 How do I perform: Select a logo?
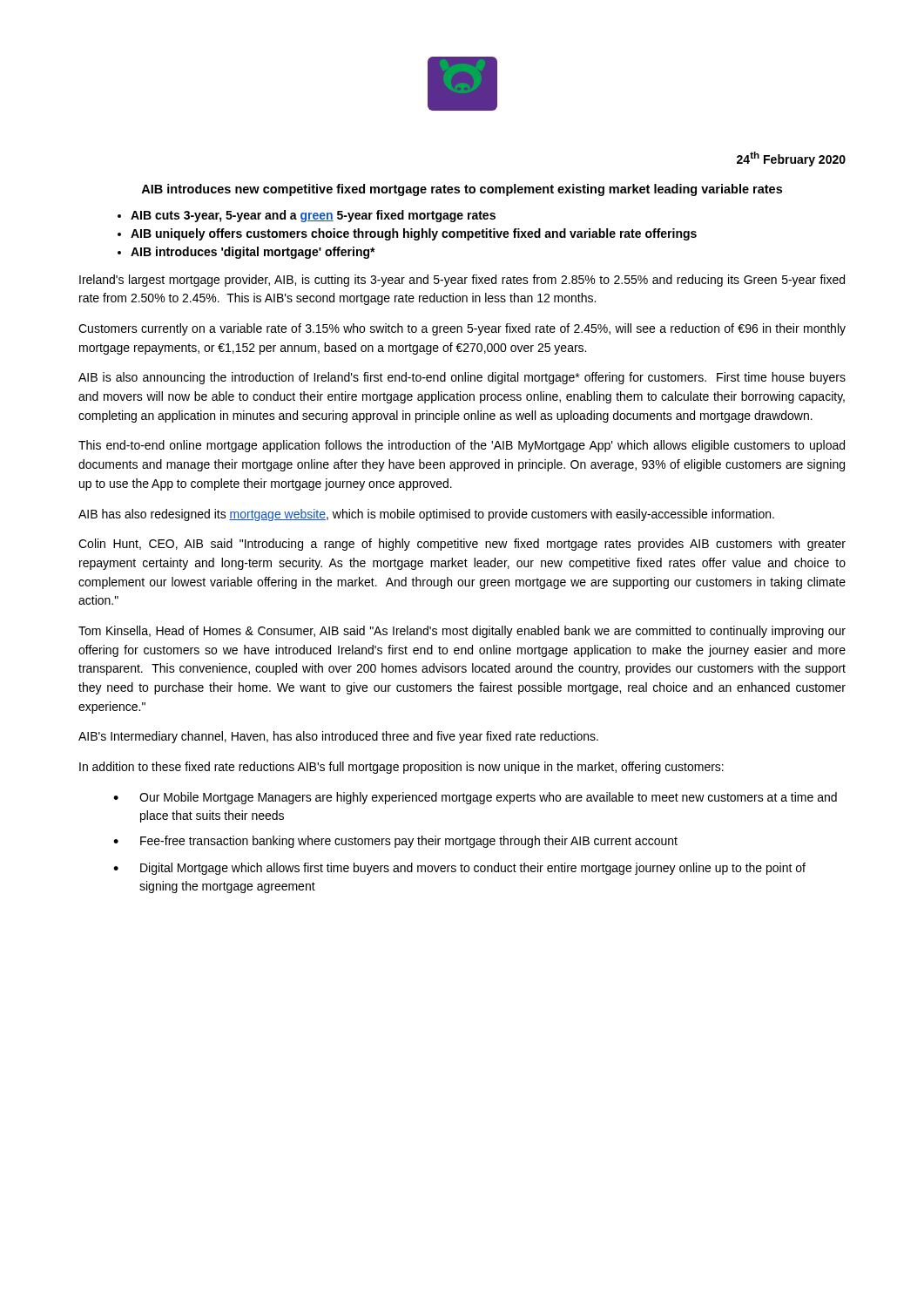click(462, 93)
